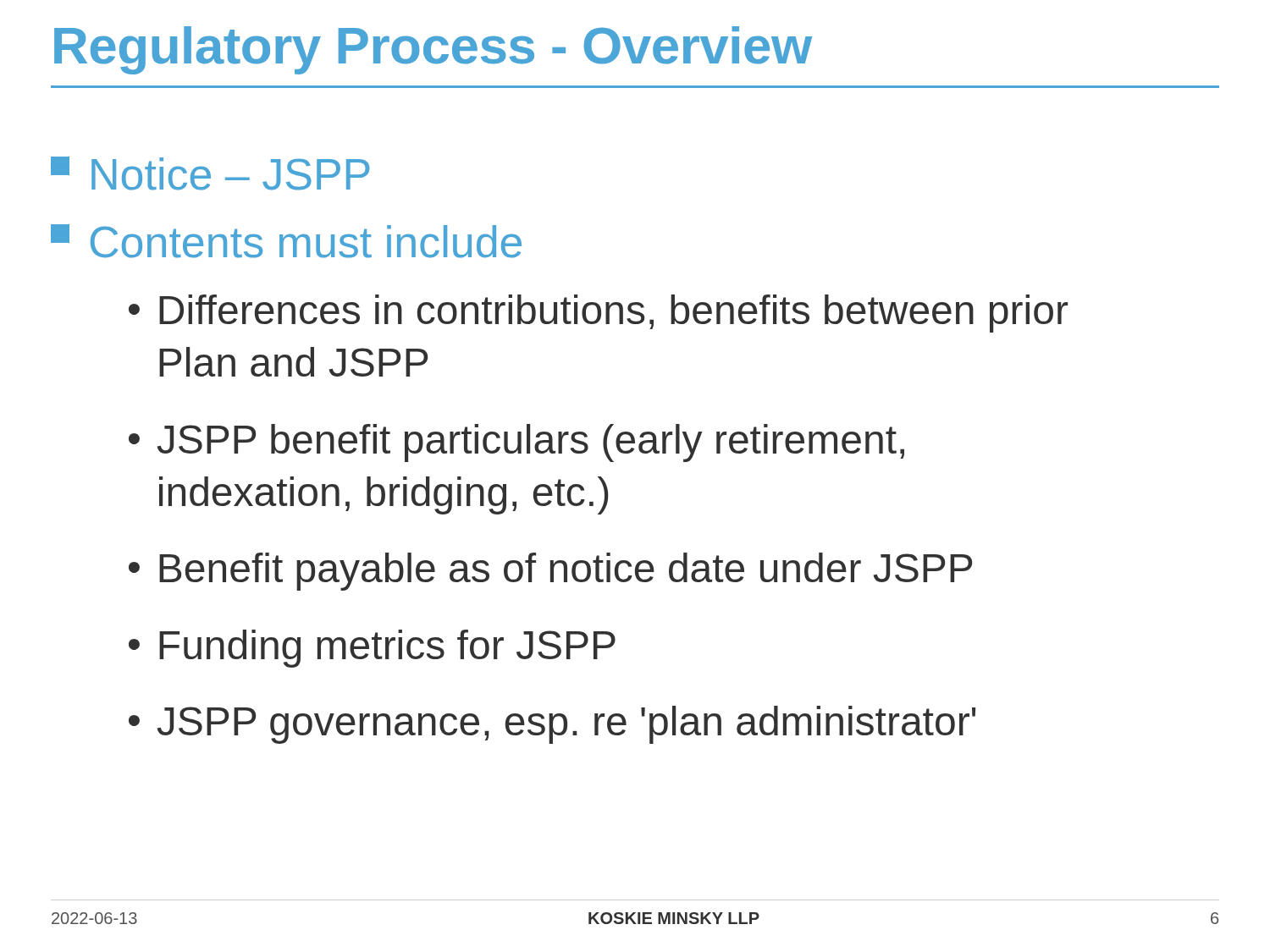Locate the text "Contents must include"

[x=286, y=241]
